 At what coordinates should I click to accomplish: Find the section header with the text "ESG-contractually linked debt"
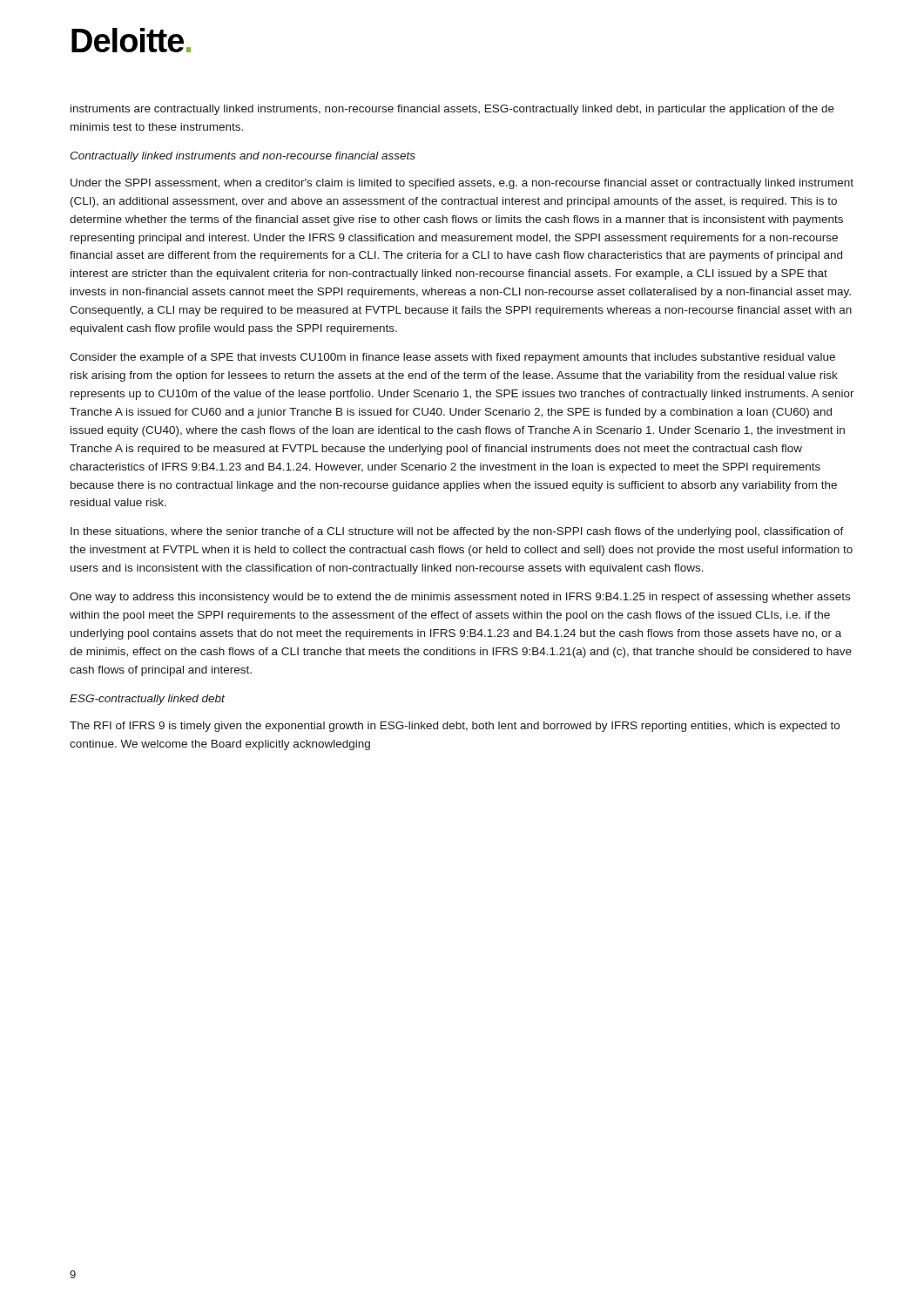click(x=147, y=698)
